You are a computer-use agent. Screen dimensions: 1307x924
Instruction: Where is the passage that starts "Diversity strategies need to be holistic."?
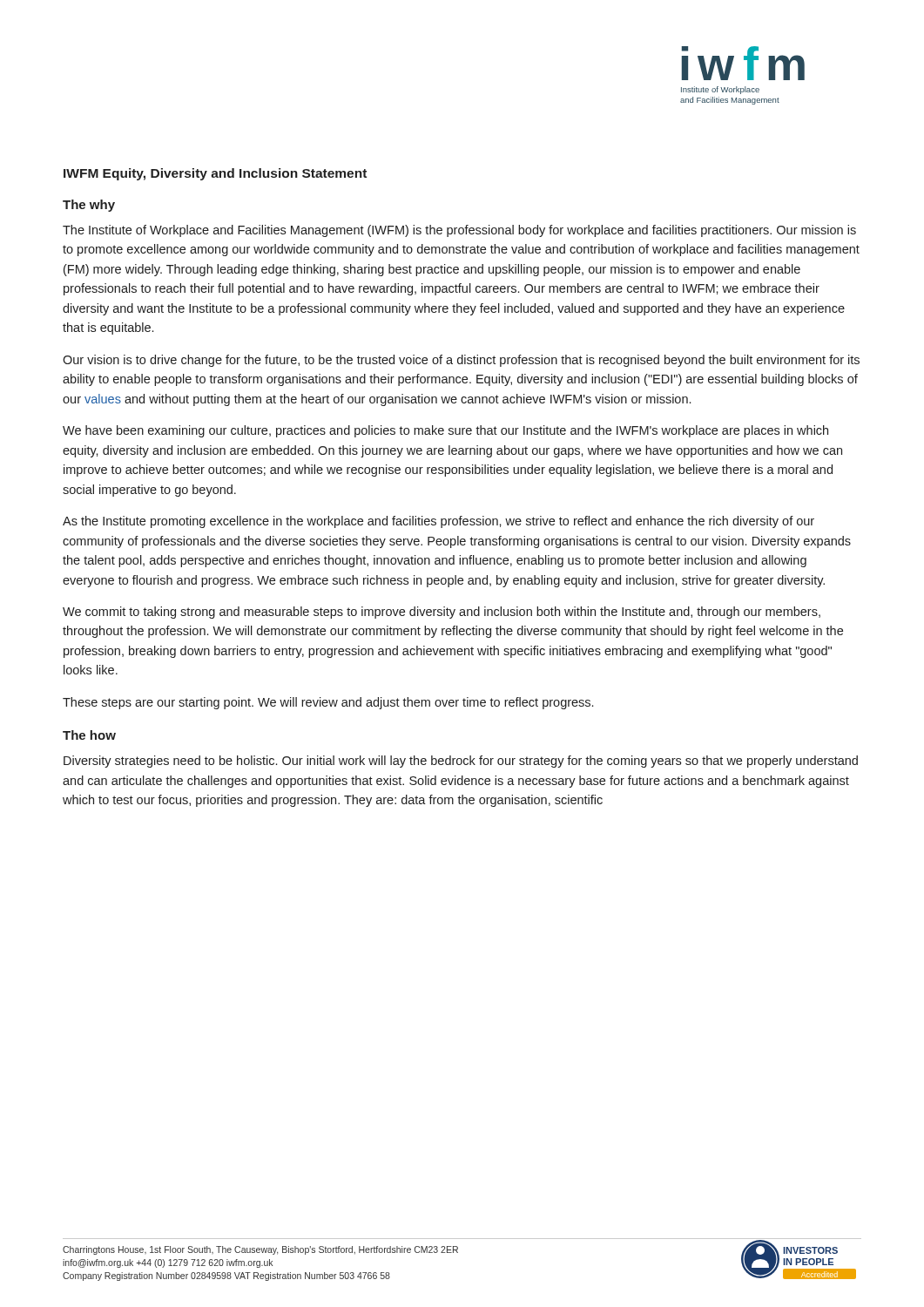[461, 781]
